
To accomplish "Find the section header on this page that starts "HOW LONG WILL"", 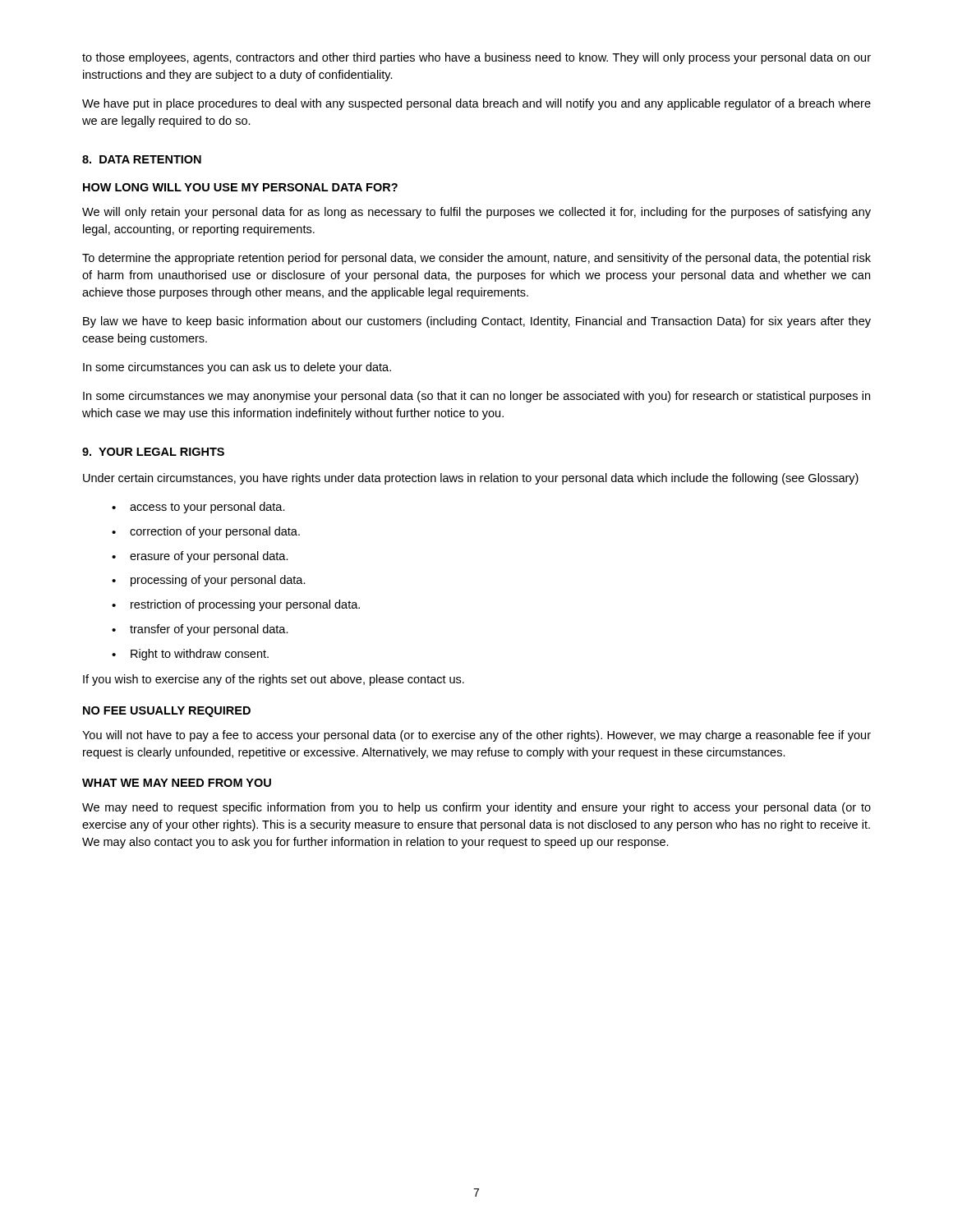I will pyautogui.click(x=240, y=187).
